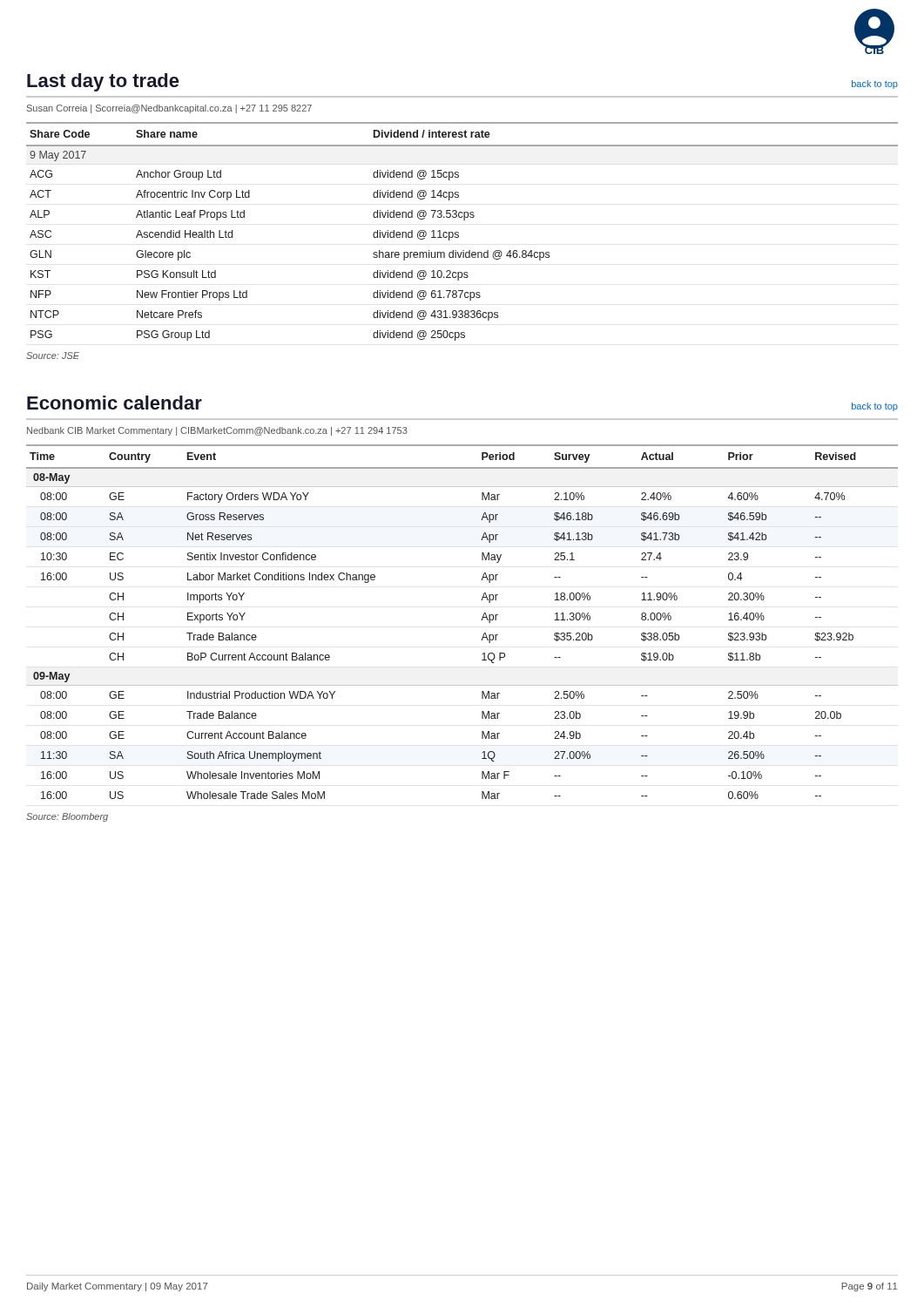Locate the table with the text "Imports YoY"
This screenshot has height=1307, width=924.
tap(462, 625)
